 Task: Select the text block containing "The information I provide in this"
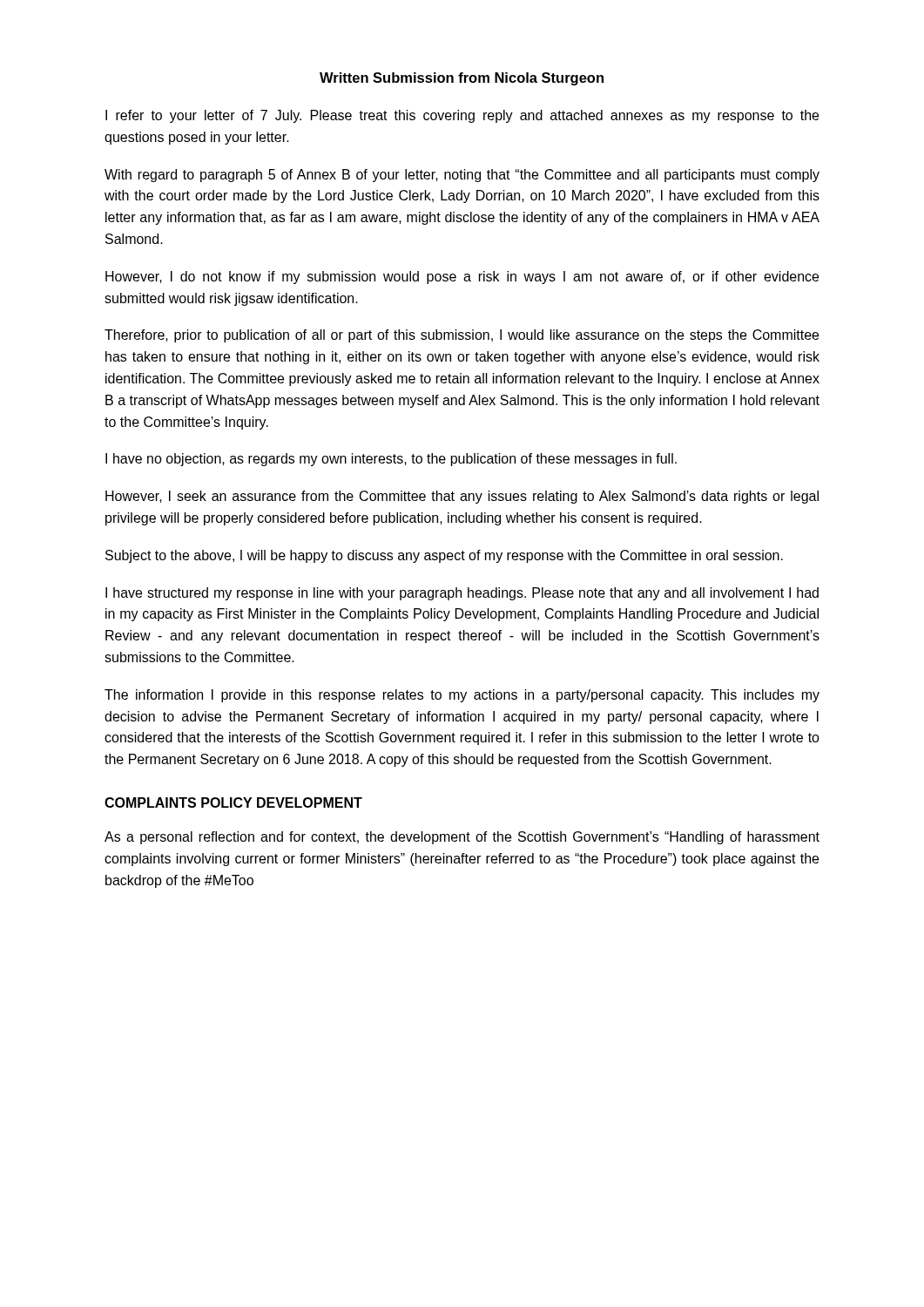coord(462,727)
